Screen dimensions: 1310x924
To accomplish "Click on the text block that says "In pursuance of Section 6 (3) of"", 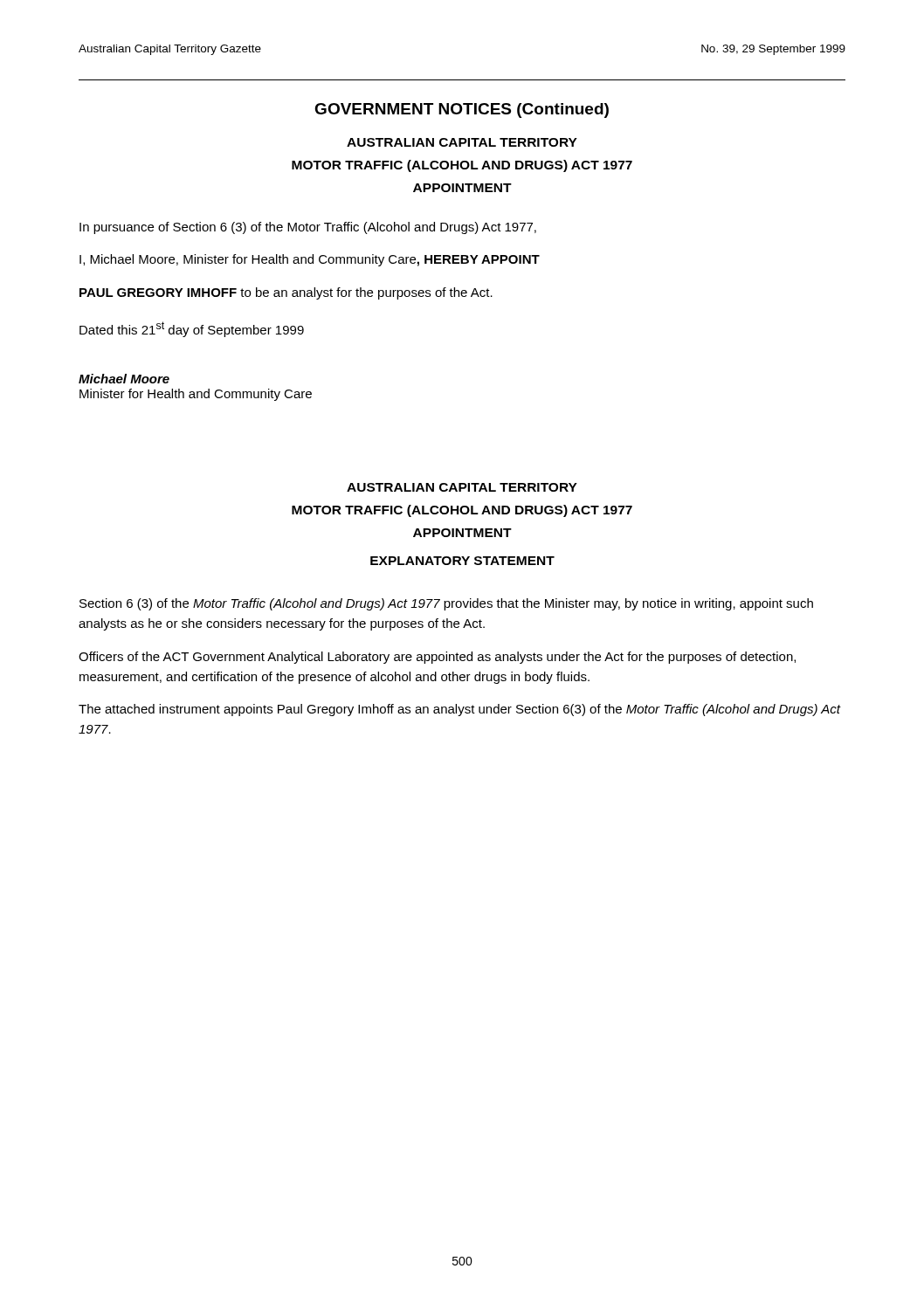I will tap(308, 227).
